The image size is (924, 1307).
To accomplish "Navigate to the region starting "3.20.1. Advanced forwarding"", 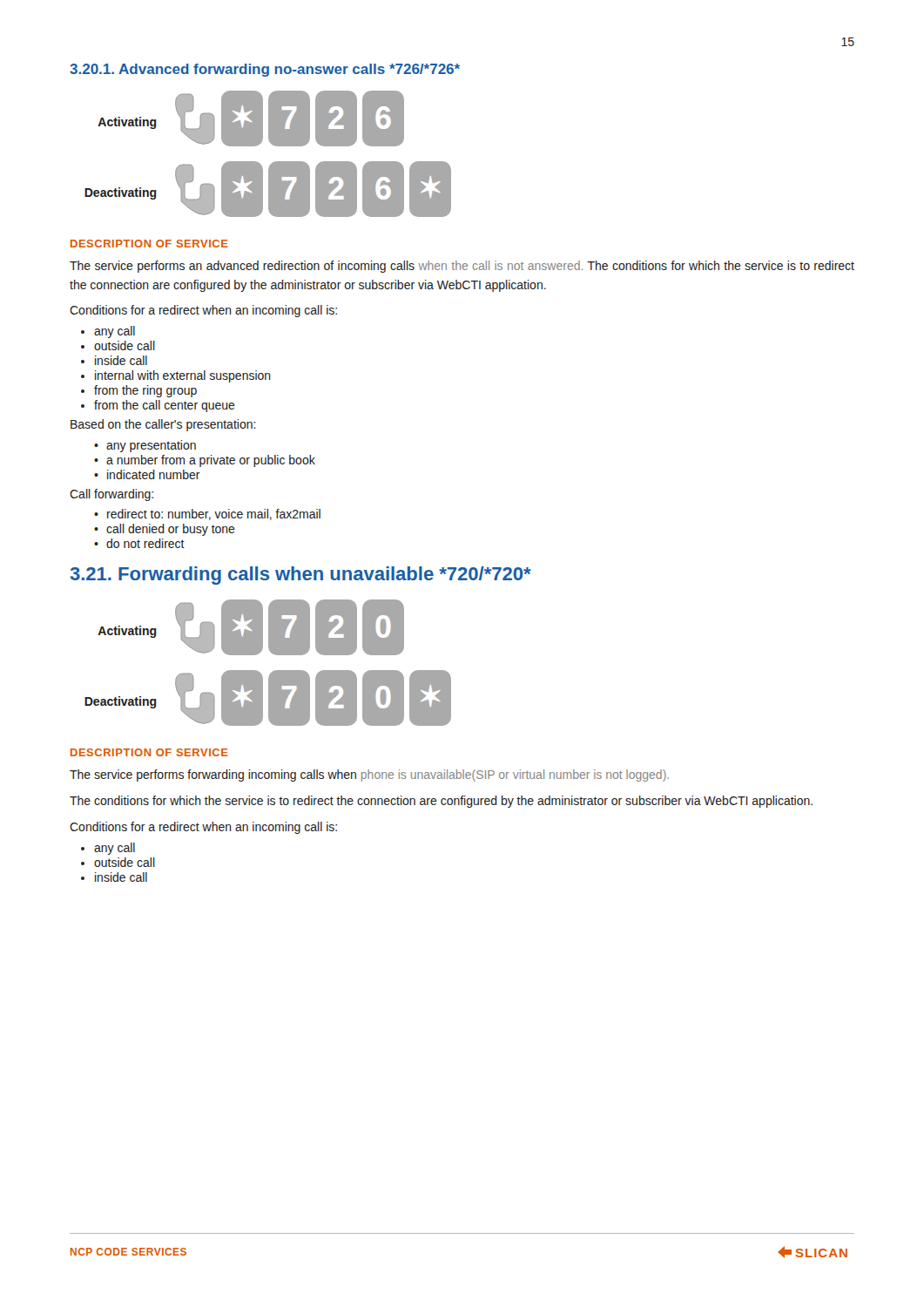I will point(265,69).
